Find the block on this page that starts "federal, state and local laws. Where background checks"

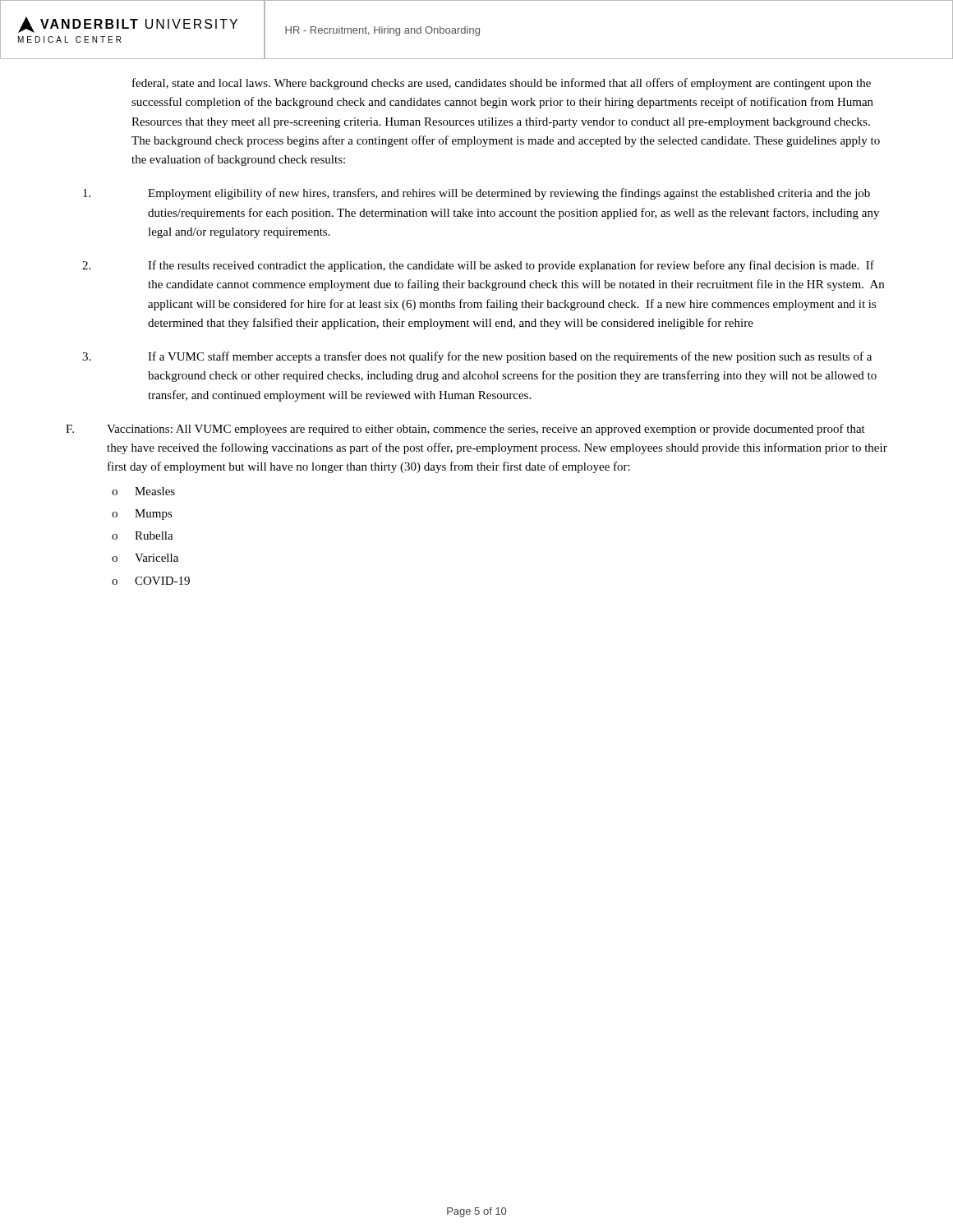pyautogui.click(x=506, y=121)
